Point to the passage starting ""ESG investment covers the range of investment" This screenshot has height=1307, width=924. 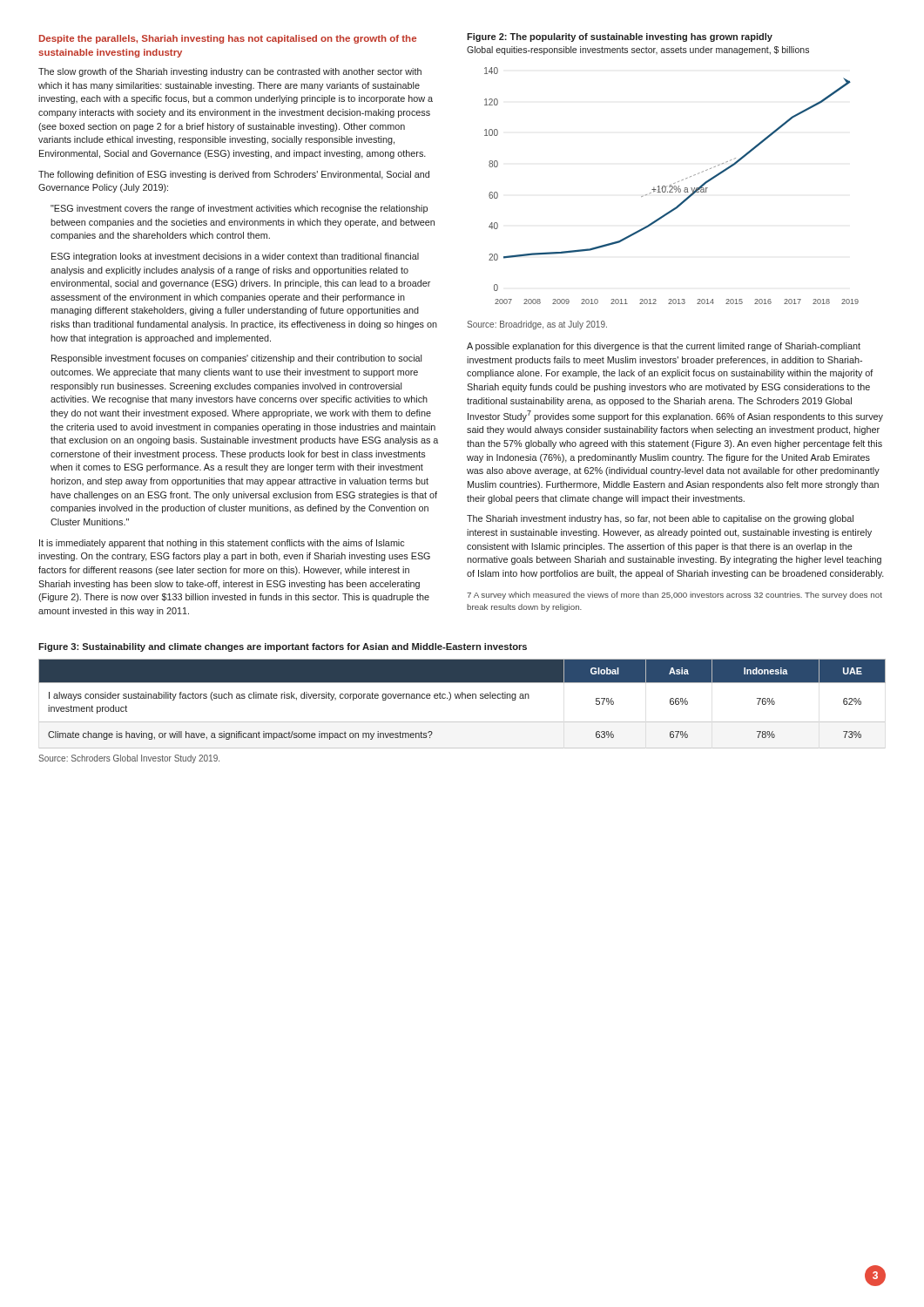pyautogui.click(x=245, y=223)
